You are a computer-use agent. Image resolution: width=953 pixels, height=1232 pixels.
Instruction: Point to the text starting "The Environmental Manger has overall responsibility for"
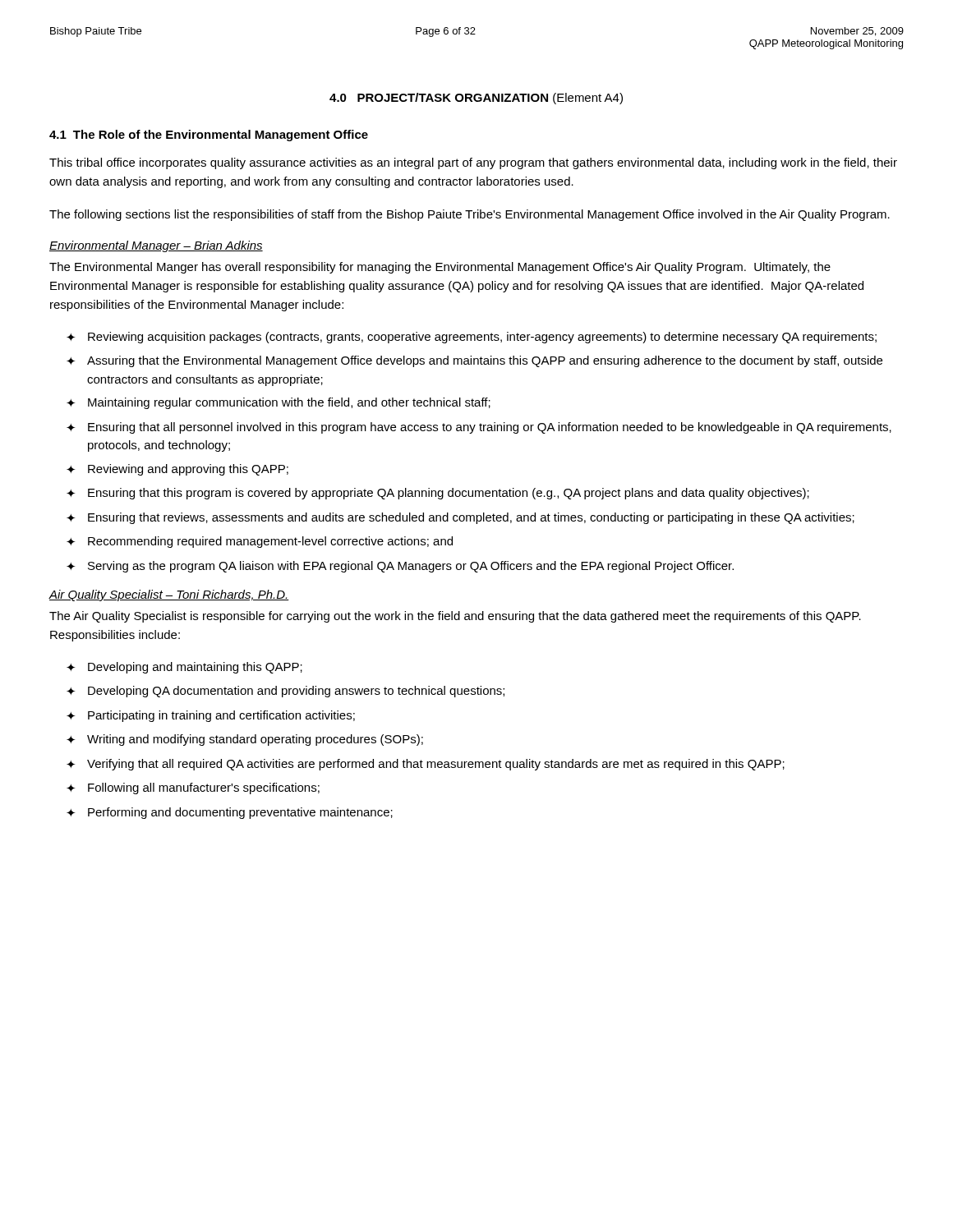(x=457, y=285)
